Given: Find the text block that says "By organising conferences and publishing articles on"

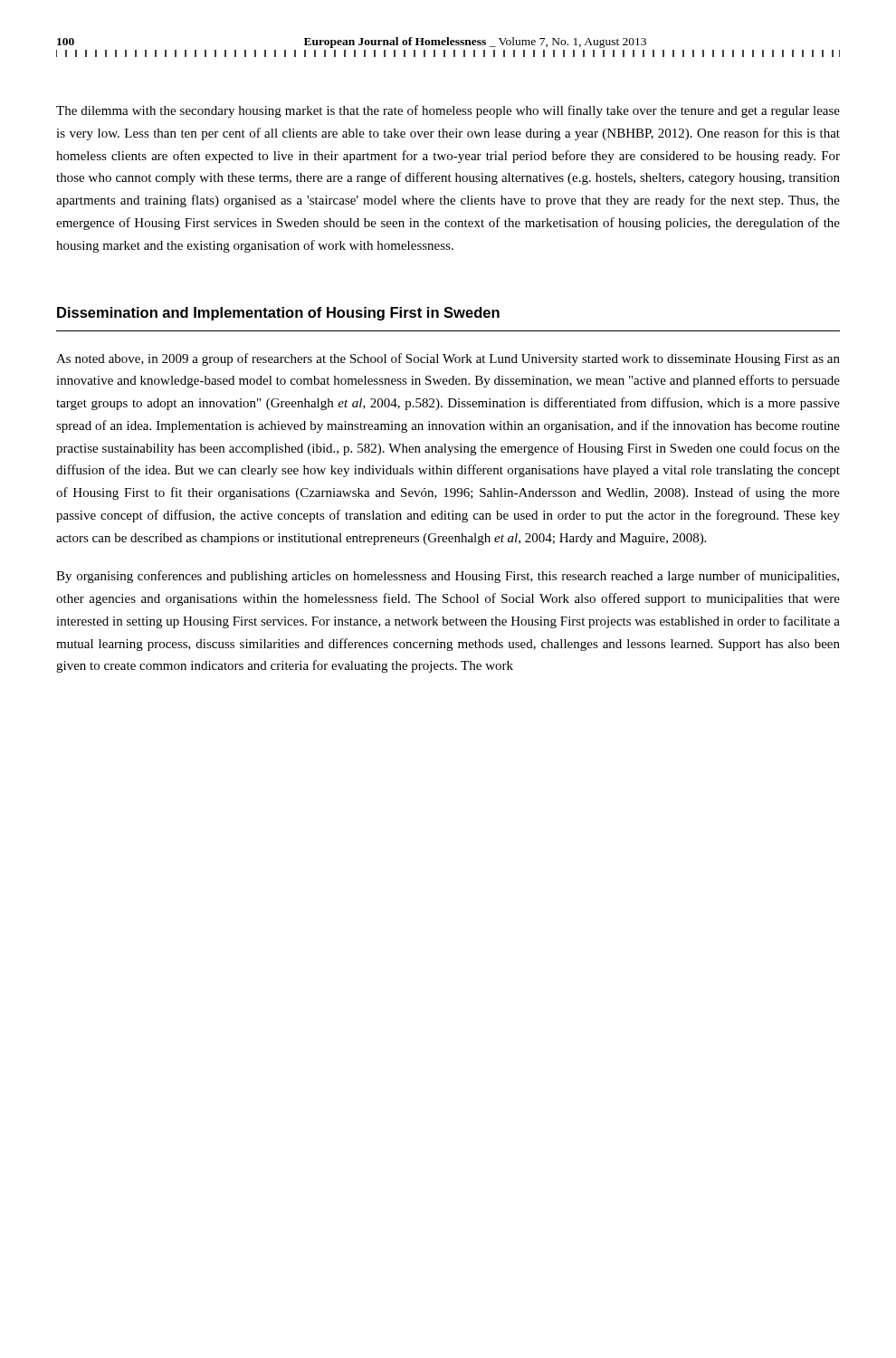Looking at the screenshot, I should tap(448, 621).
